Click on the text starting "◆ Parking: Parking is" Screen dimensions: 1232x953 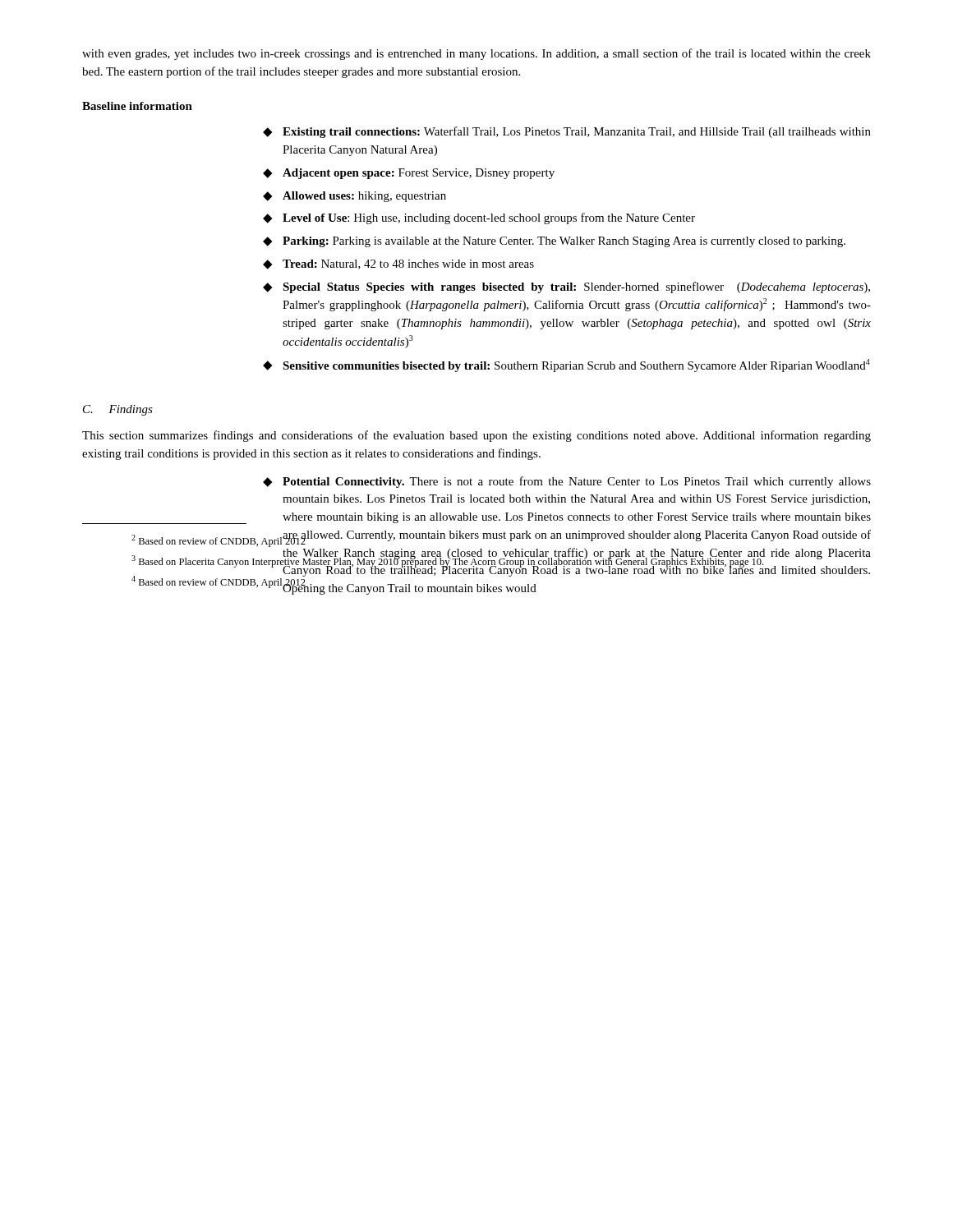click(x=567, y=241)
